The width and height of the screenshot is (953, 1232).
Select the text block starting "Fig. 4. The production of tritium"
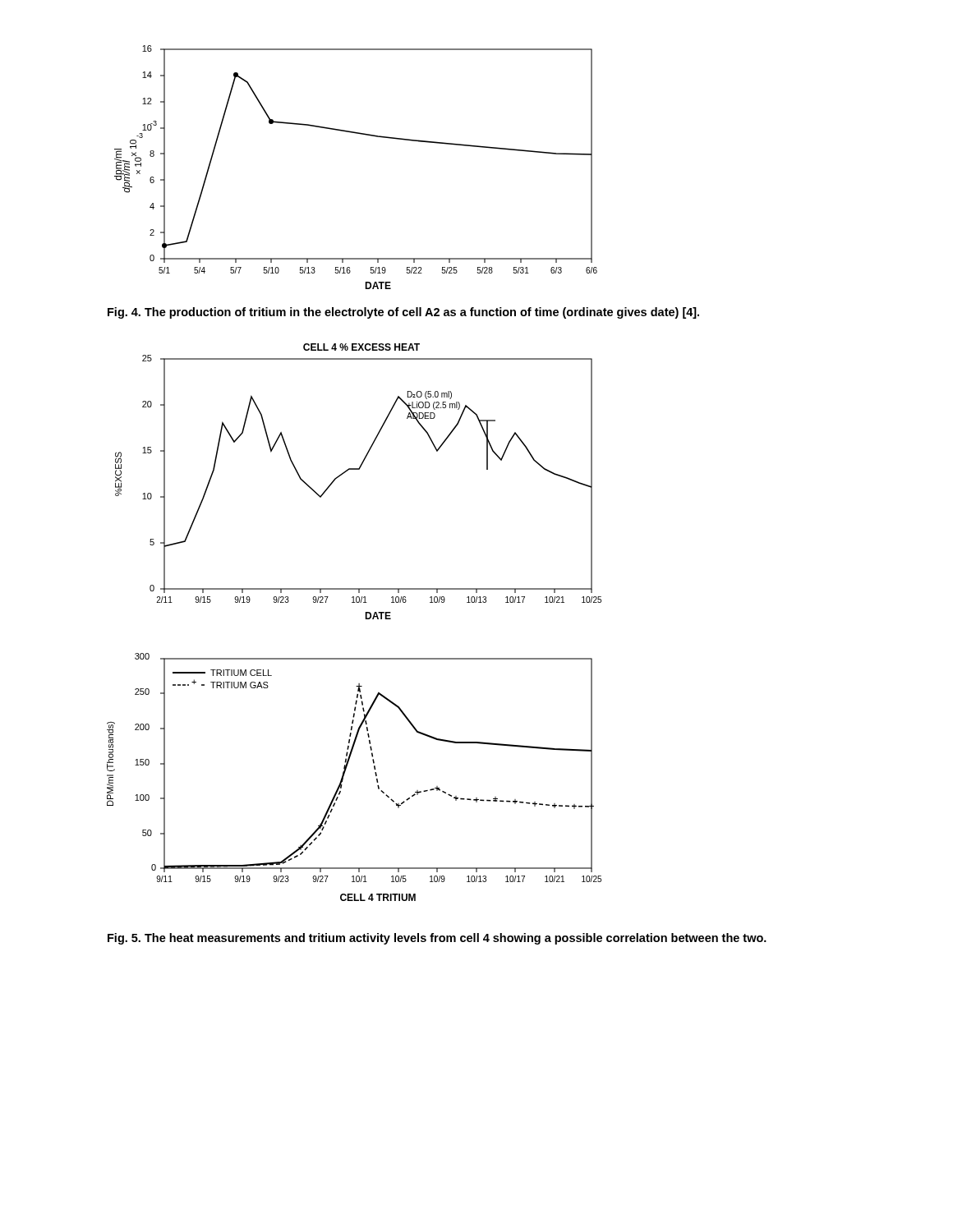click(x=464, y=312)
